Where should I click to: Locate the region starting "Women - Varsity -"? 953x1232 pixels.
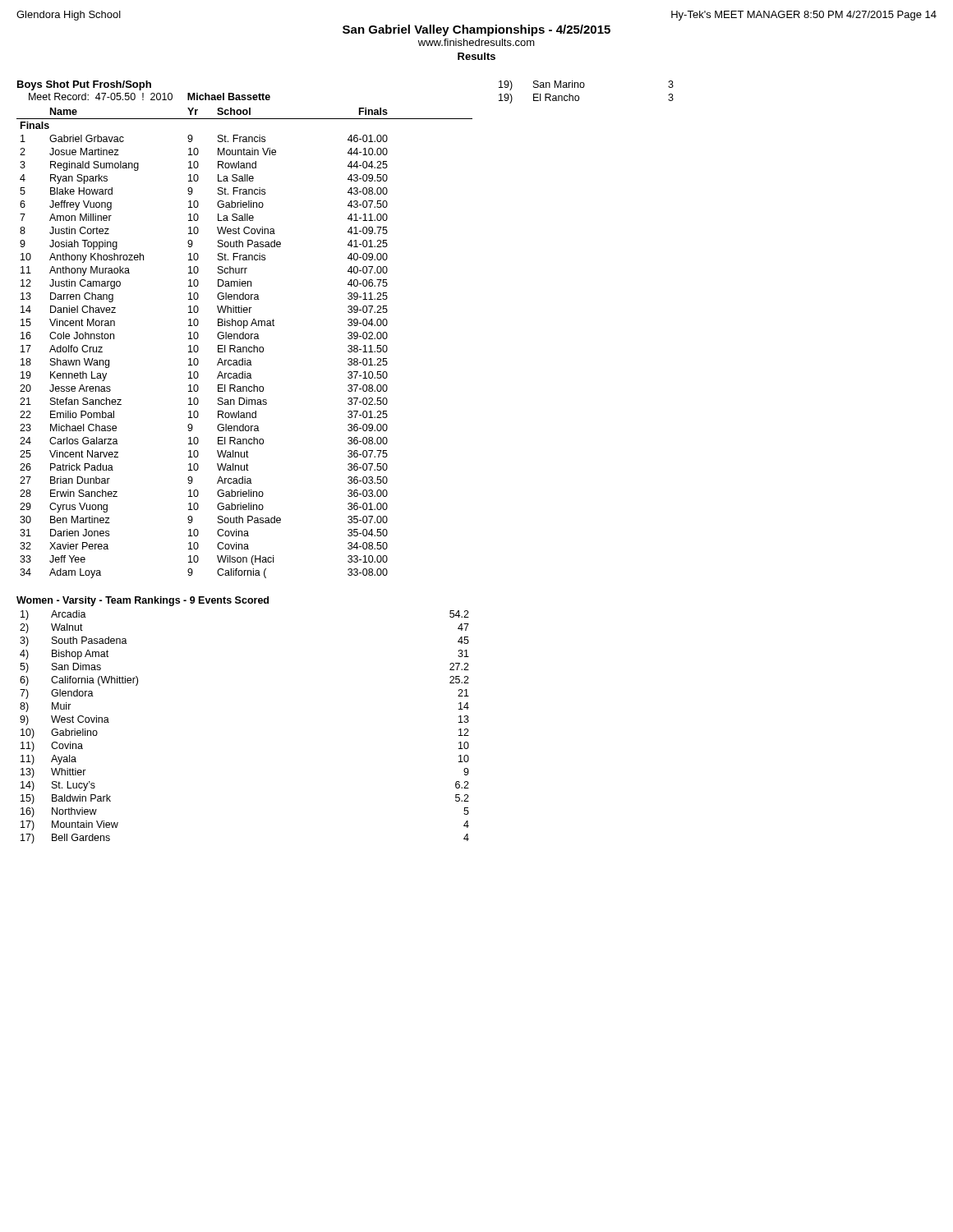(143, 600)
